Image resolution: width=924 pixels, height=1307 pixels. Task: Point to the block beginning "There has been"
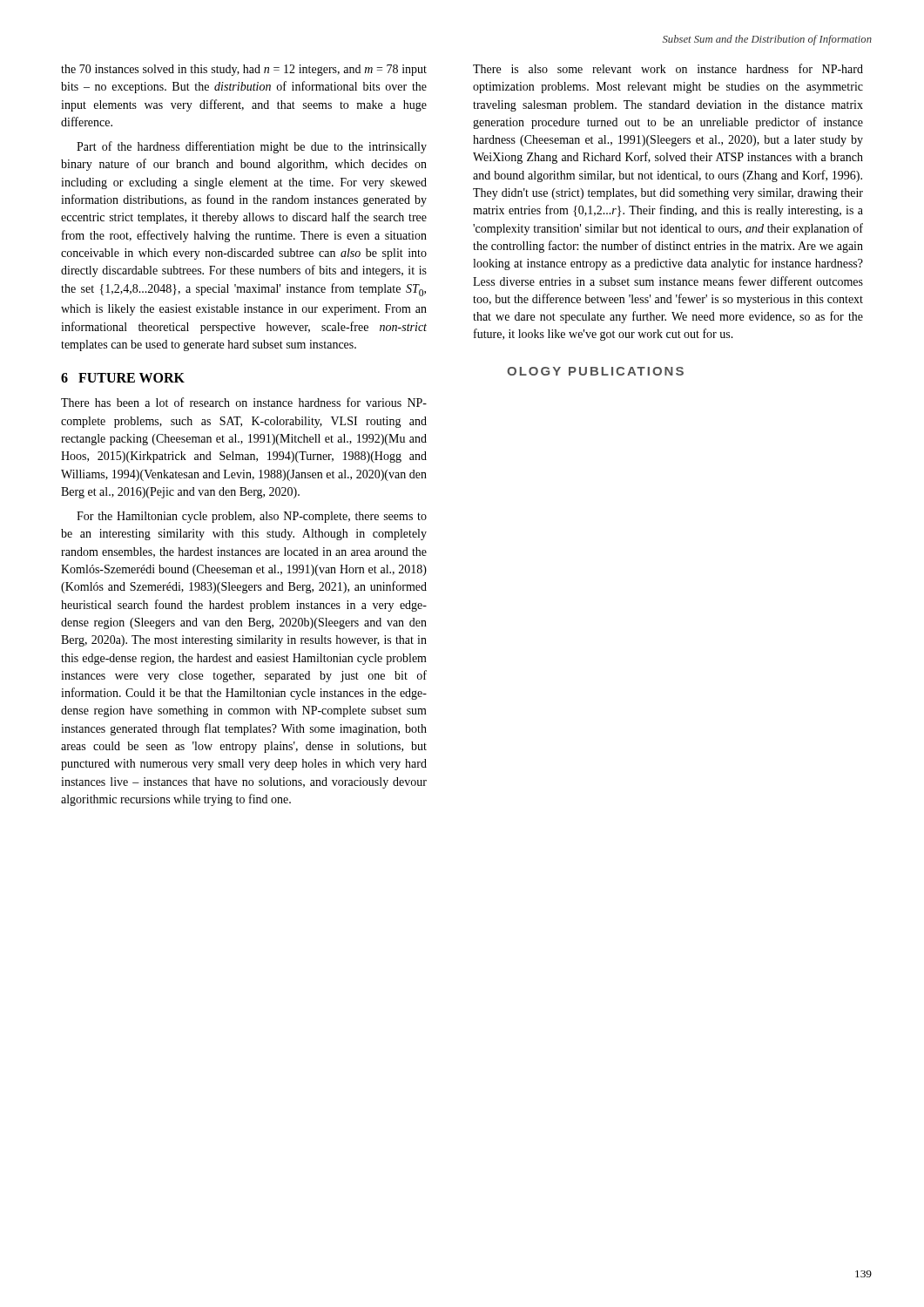click(244, 602)
